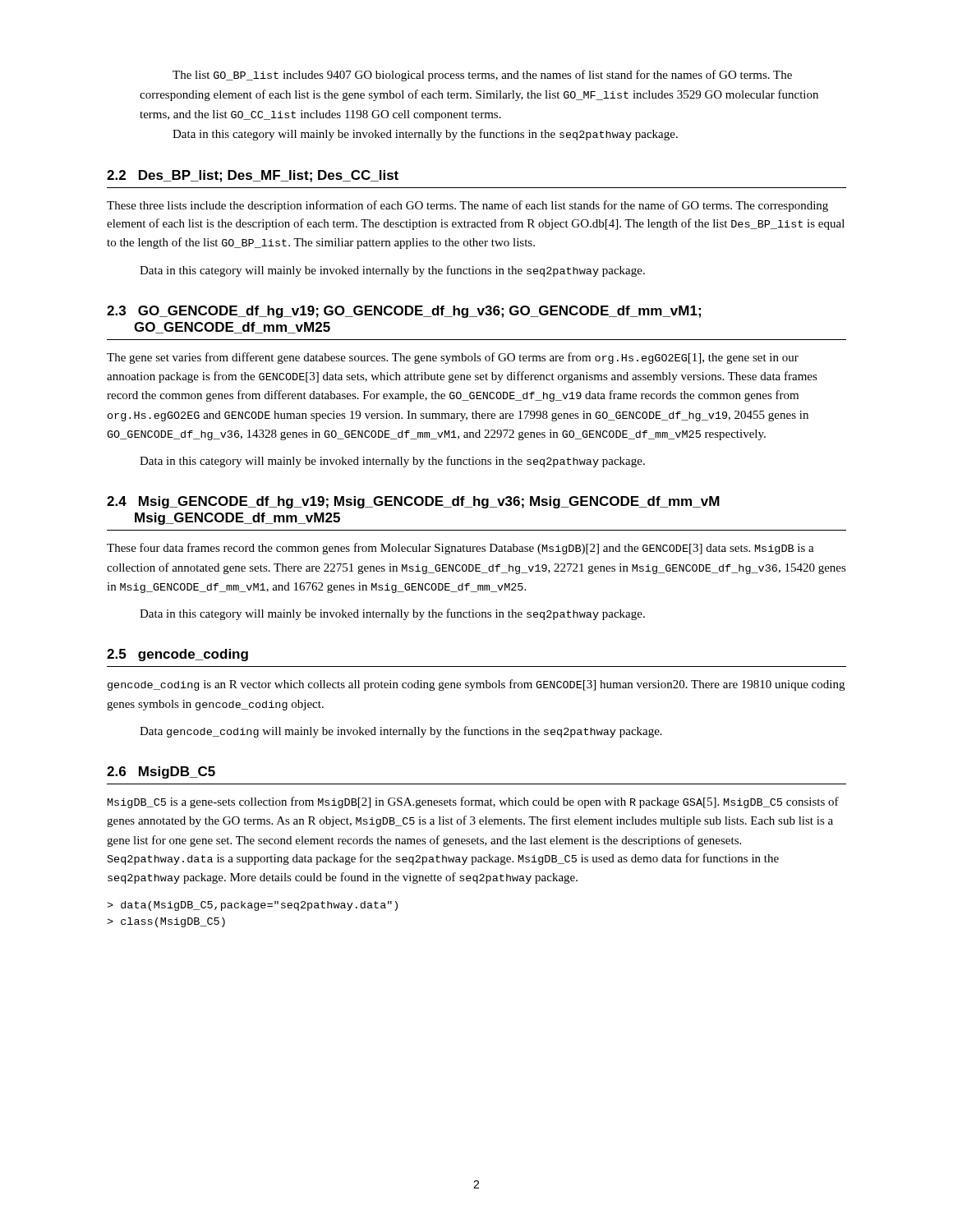
Task: Locate the section header that says "2.5 gencode_coding"
Action: [x=178, y=655]
